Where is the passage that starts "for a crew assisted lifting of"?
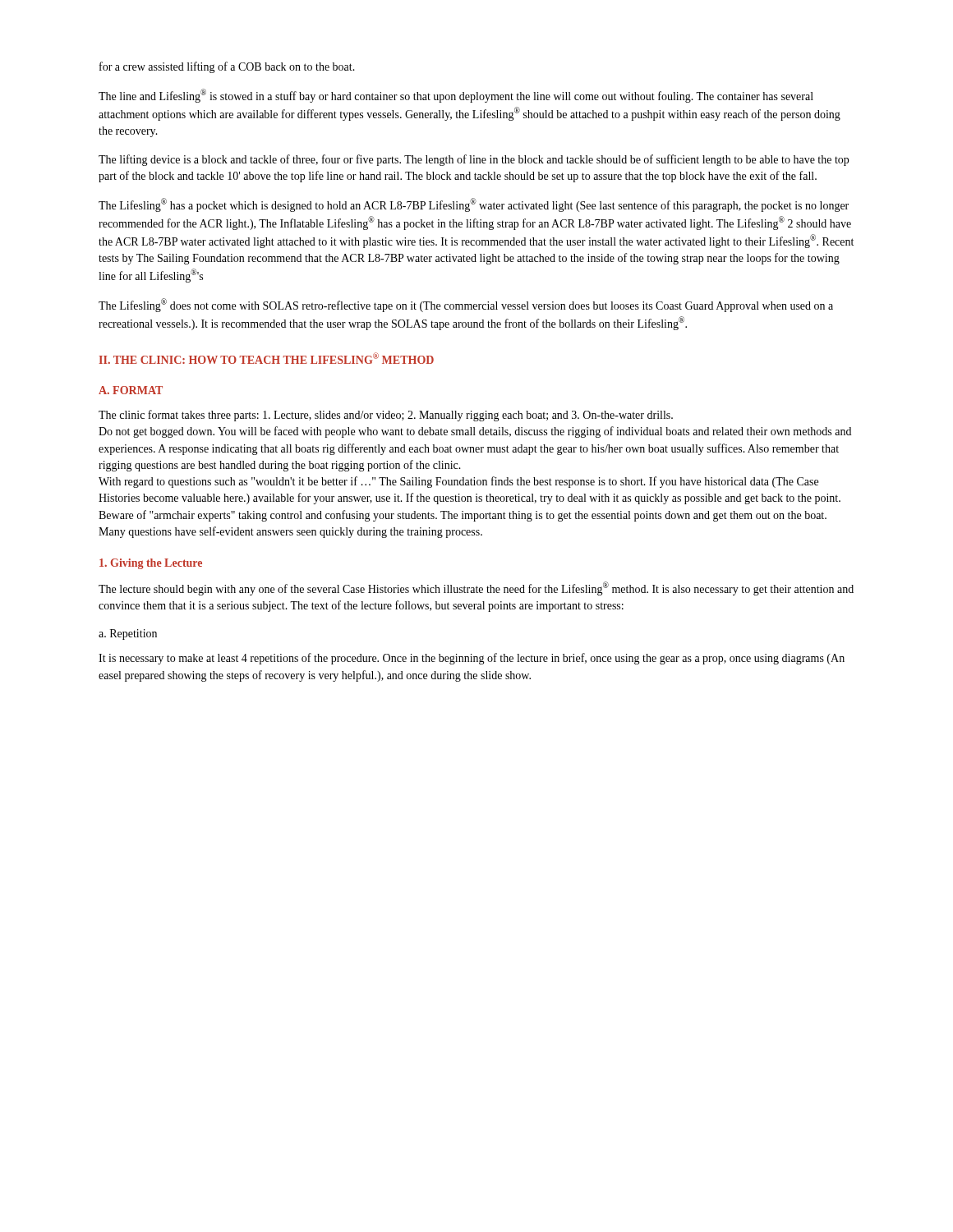The height and width of the screenshot is (1232, 953). pos(227,67)
